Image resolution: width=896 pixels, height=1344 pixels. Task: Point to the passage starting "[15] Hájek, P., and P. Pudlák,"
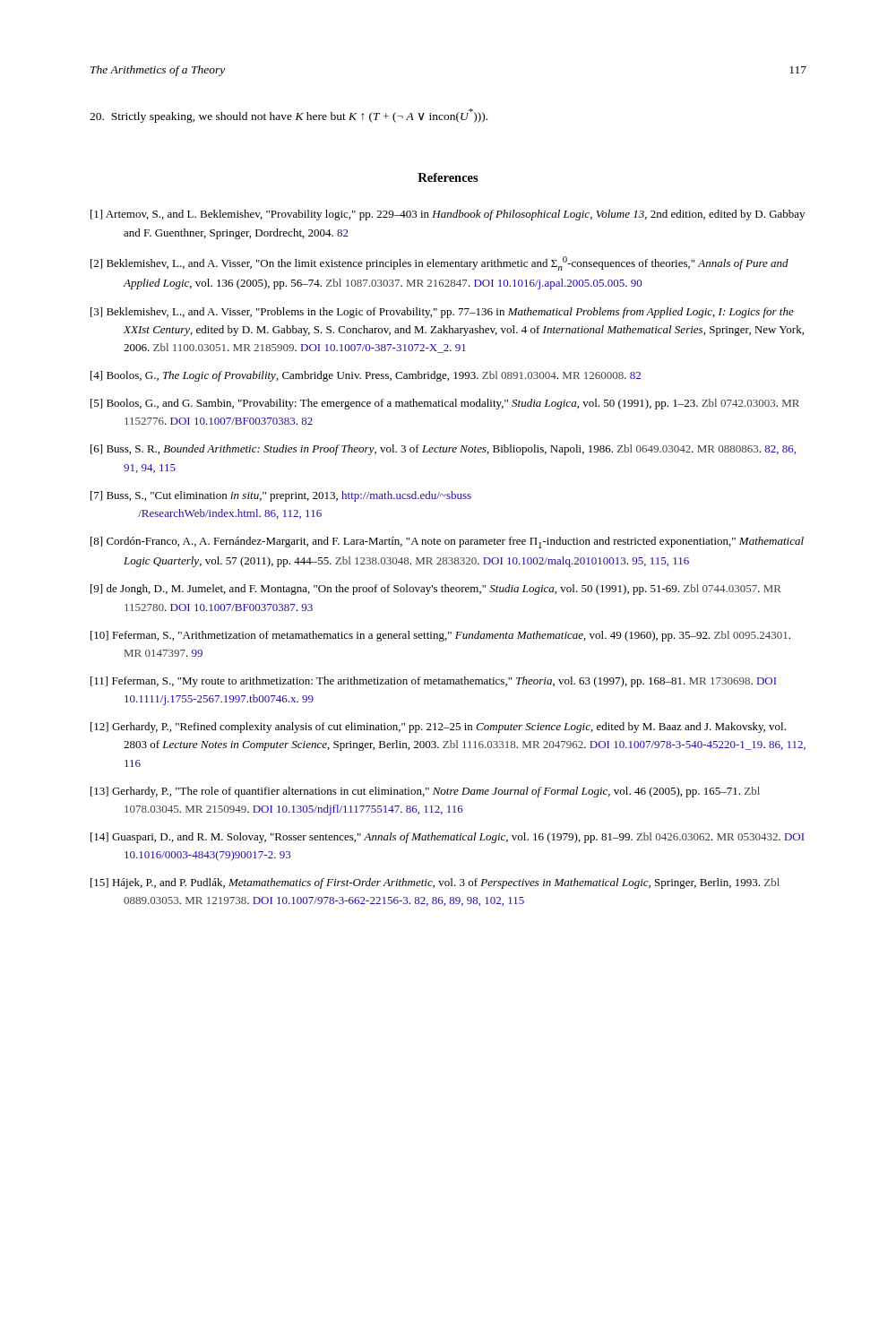(x=435, y=891)
